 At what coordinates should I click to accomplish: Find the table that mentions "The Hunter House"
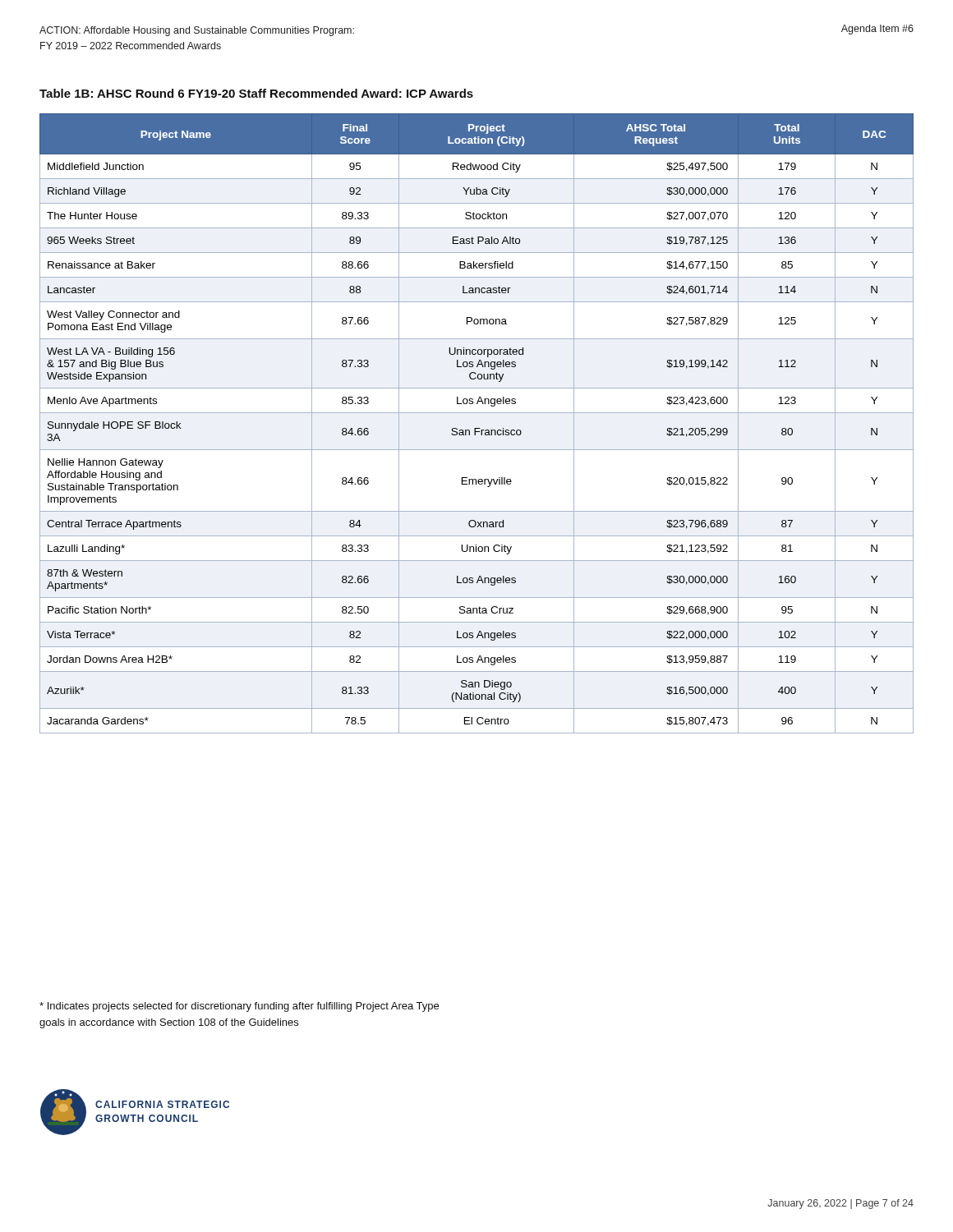pos(476,423)
